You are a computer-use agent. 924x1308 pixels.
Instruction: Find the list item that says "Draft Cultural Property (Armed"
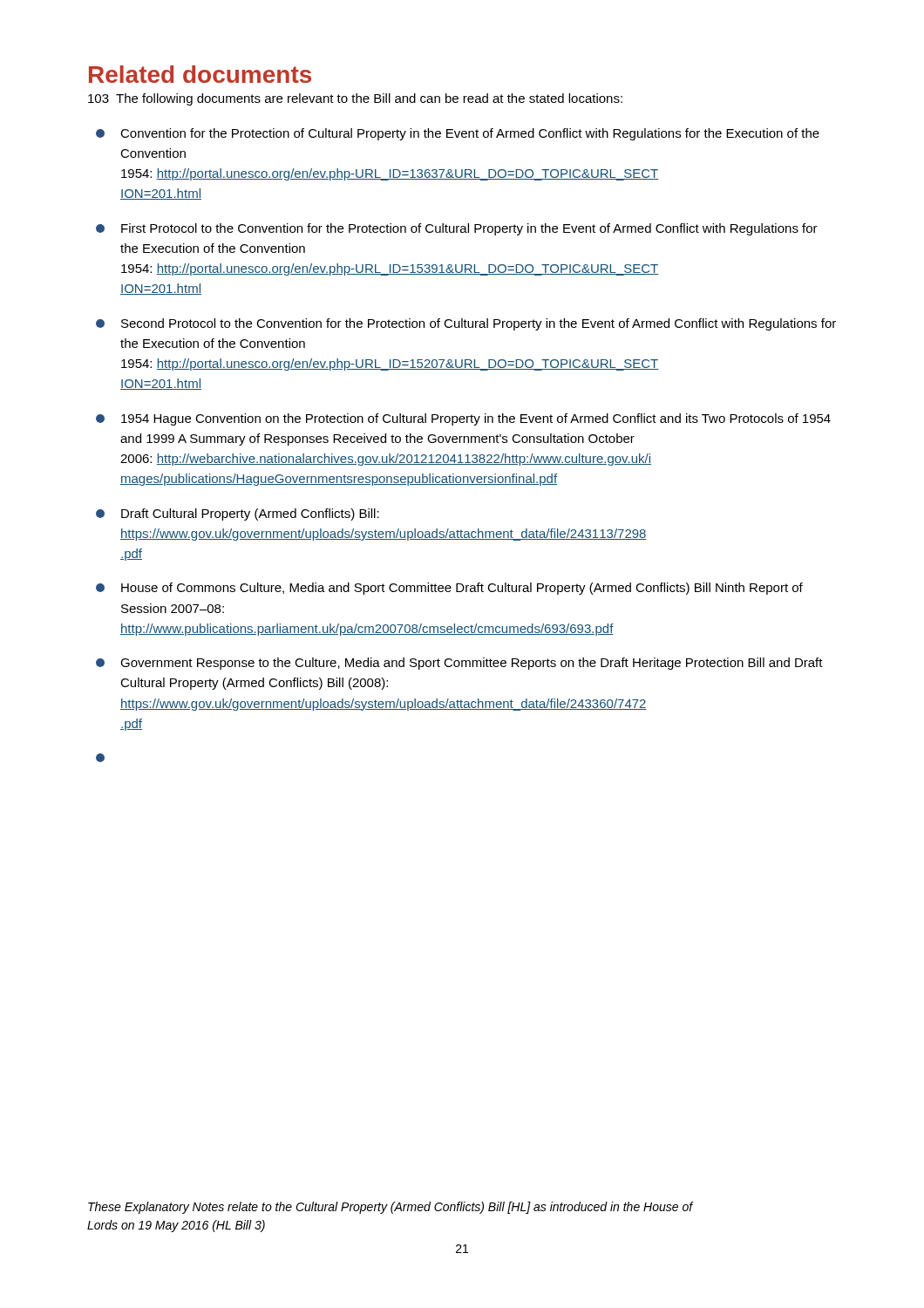click(x=466, y=533)
